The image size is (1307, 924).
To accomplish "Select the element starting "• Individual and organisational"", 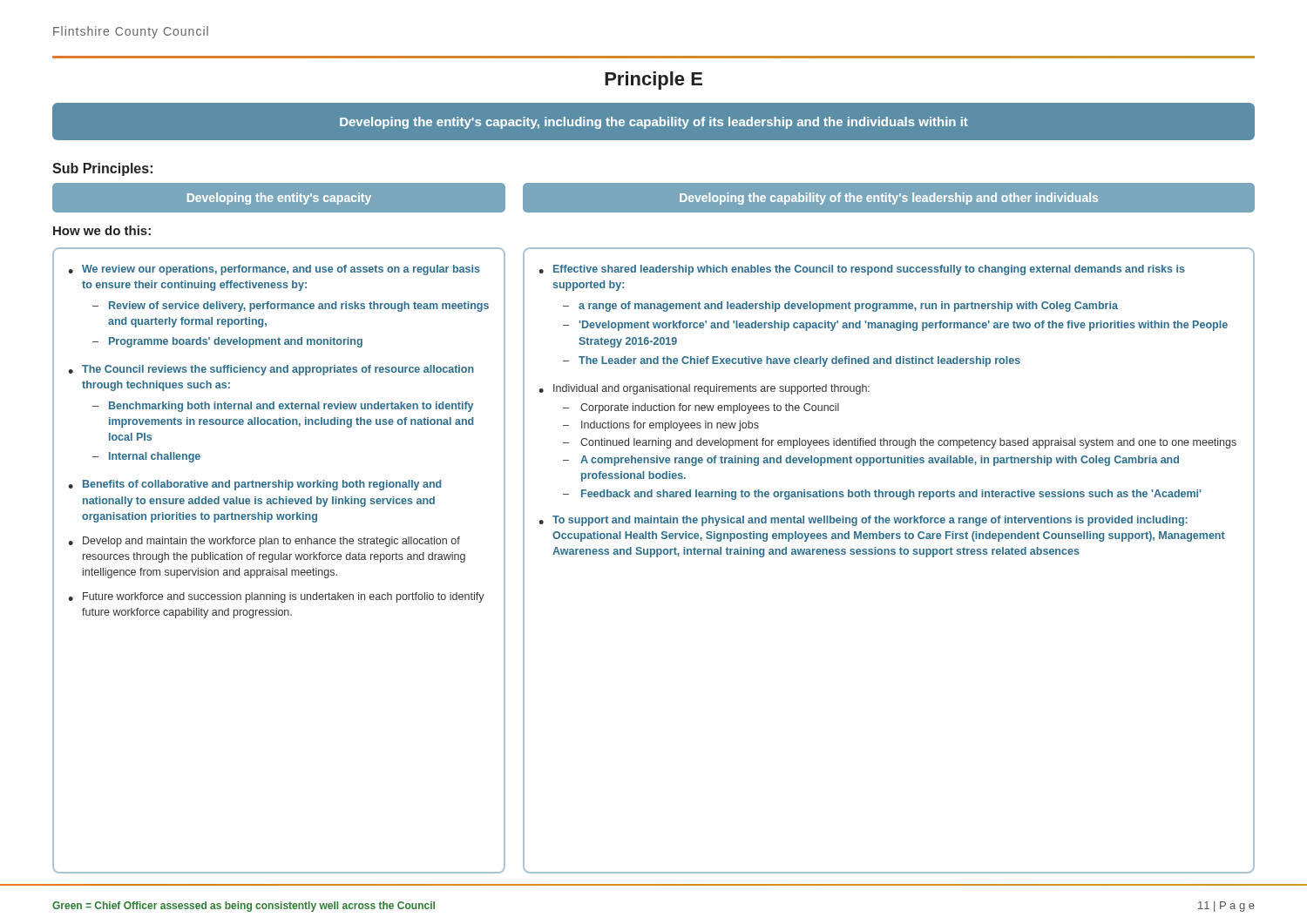I will (x=889, y=442).
